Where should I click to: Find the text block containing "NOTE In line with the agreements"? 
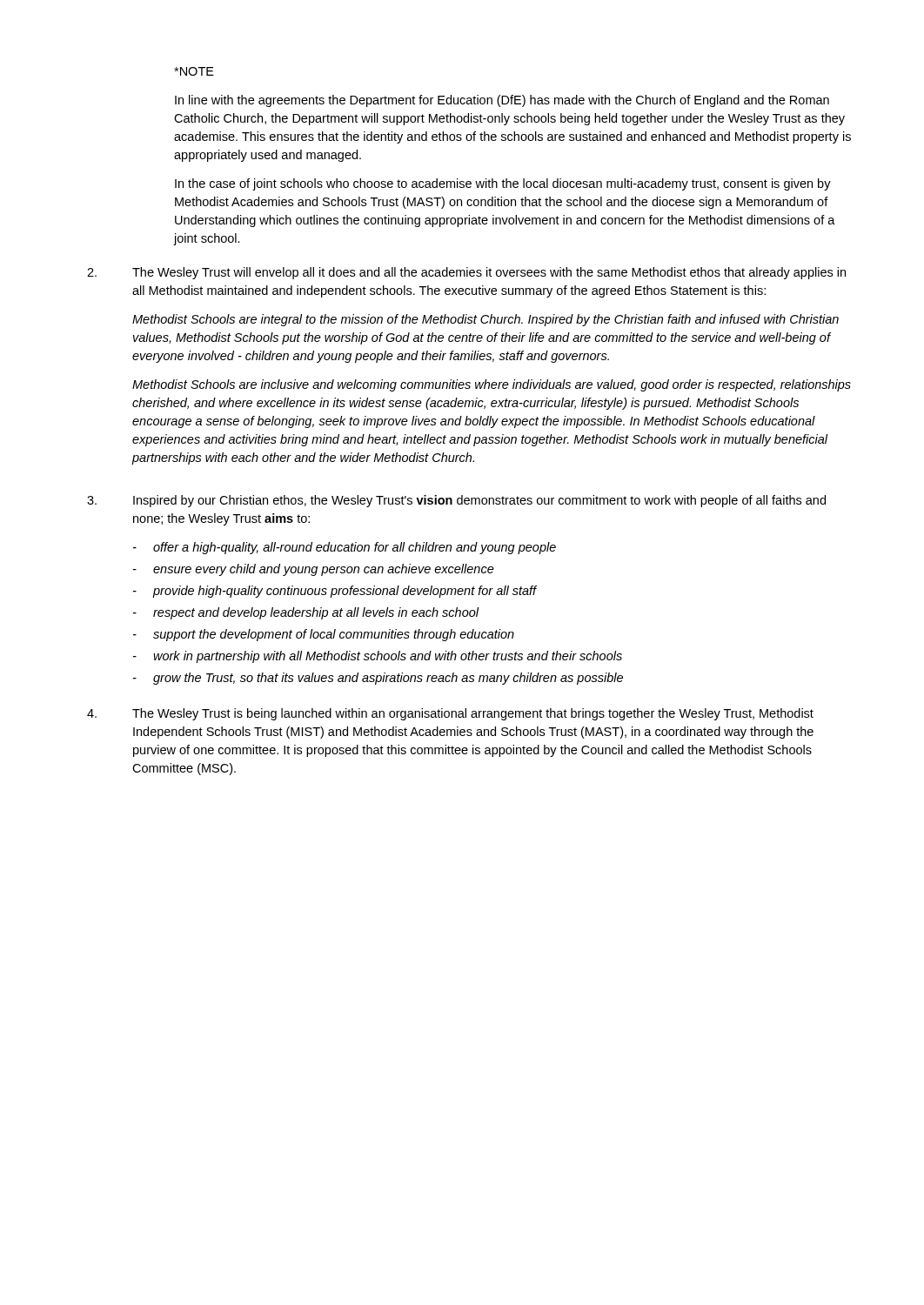click(194, 71)
